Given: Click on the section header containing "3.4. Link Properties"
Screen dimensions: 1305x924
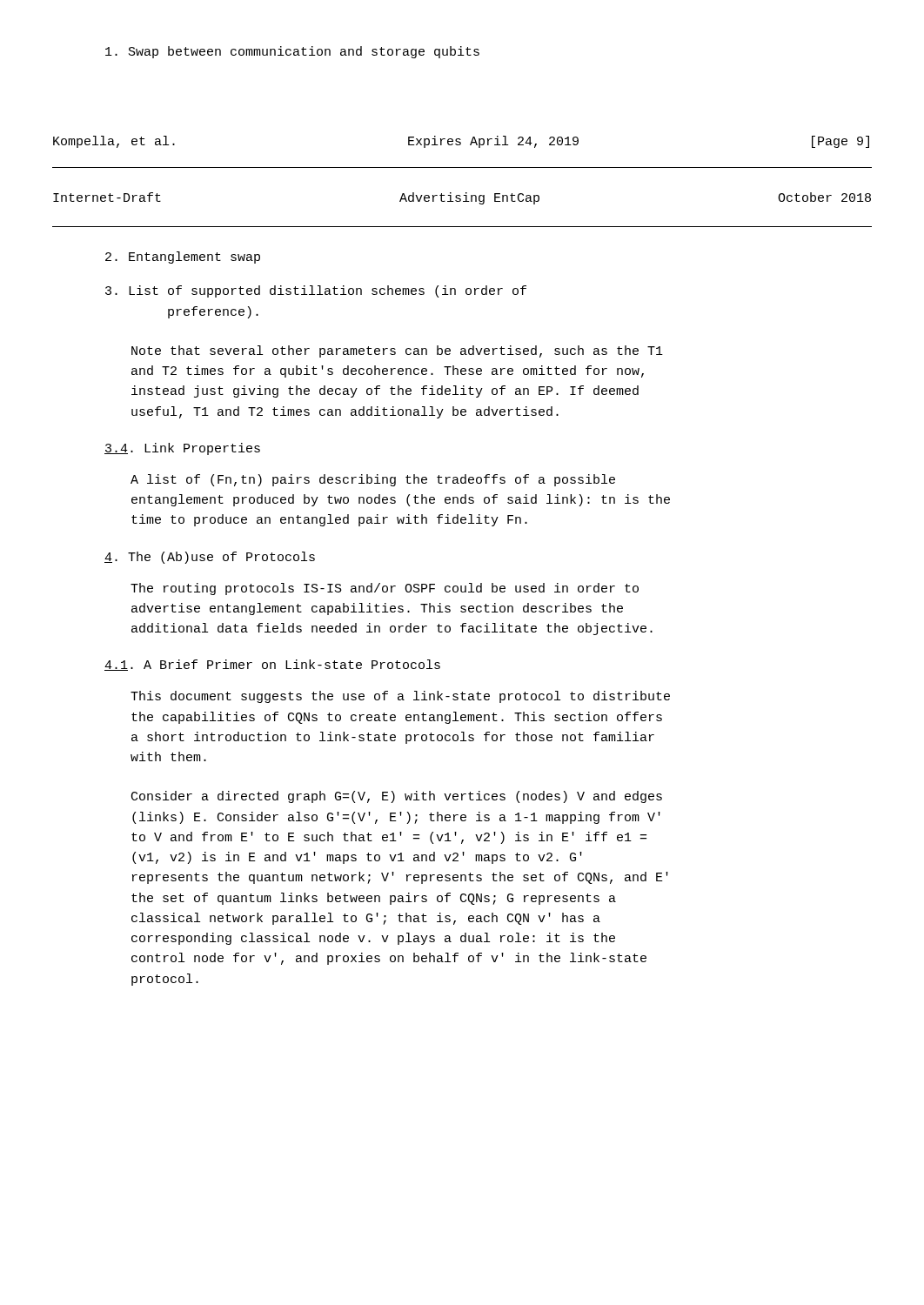Looking at the screenshot, I should click(183, 449).
